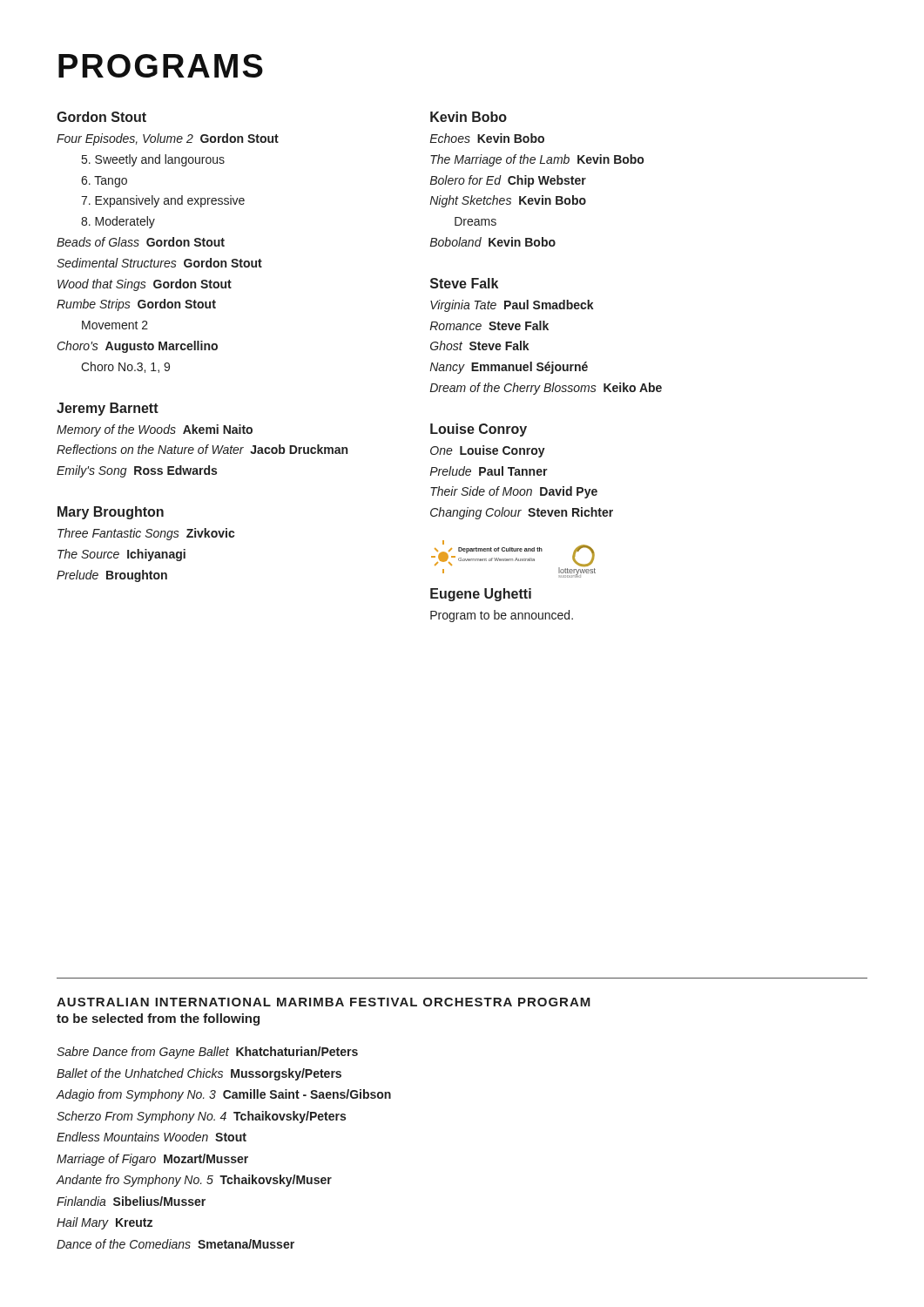Find the section header that reads "Eugene Ughetti"
The height and width of the screenshot is (1307, 924).
click(481, 595)
